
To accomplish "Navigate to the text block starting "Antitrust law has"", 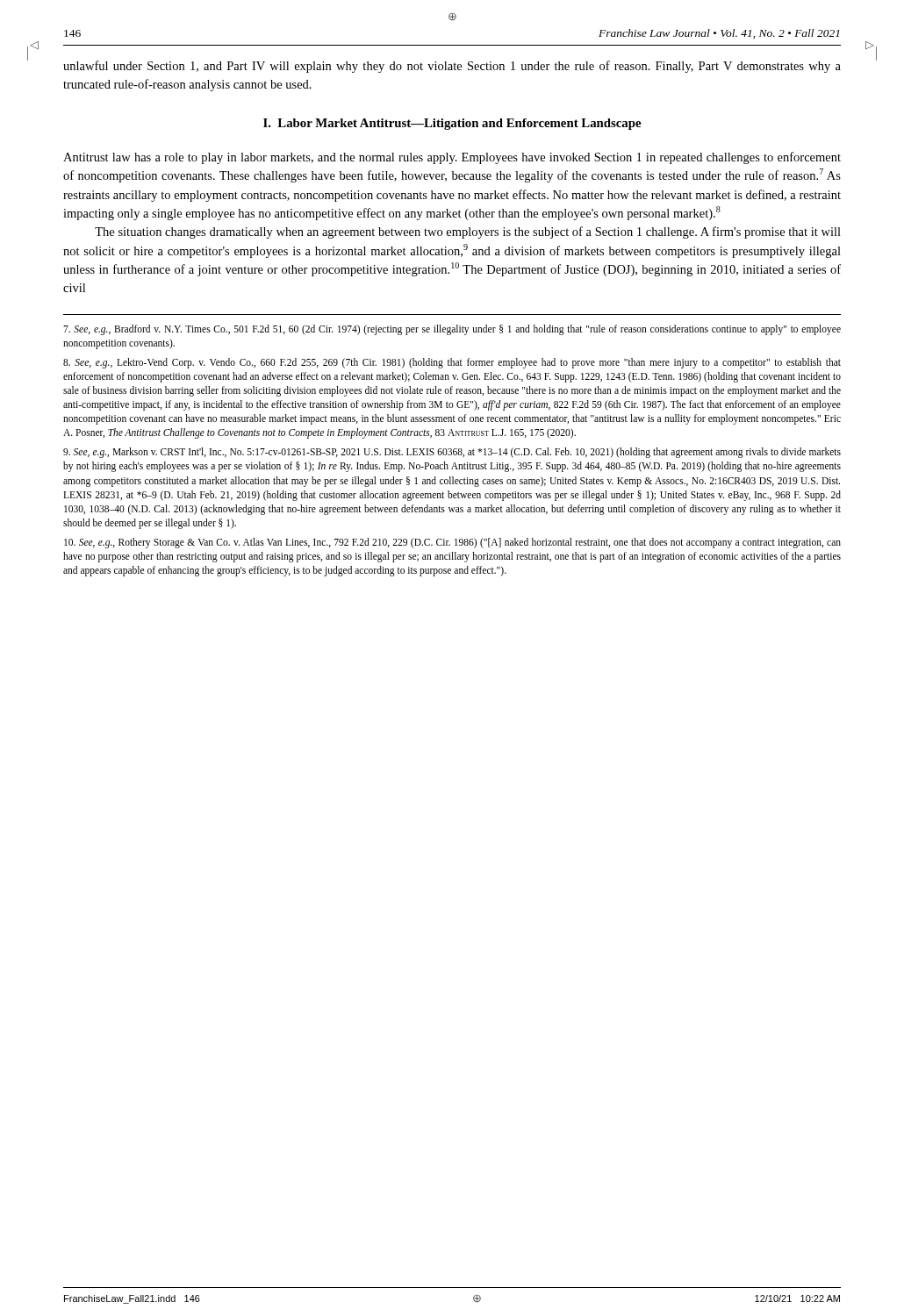I will [452, 186].
